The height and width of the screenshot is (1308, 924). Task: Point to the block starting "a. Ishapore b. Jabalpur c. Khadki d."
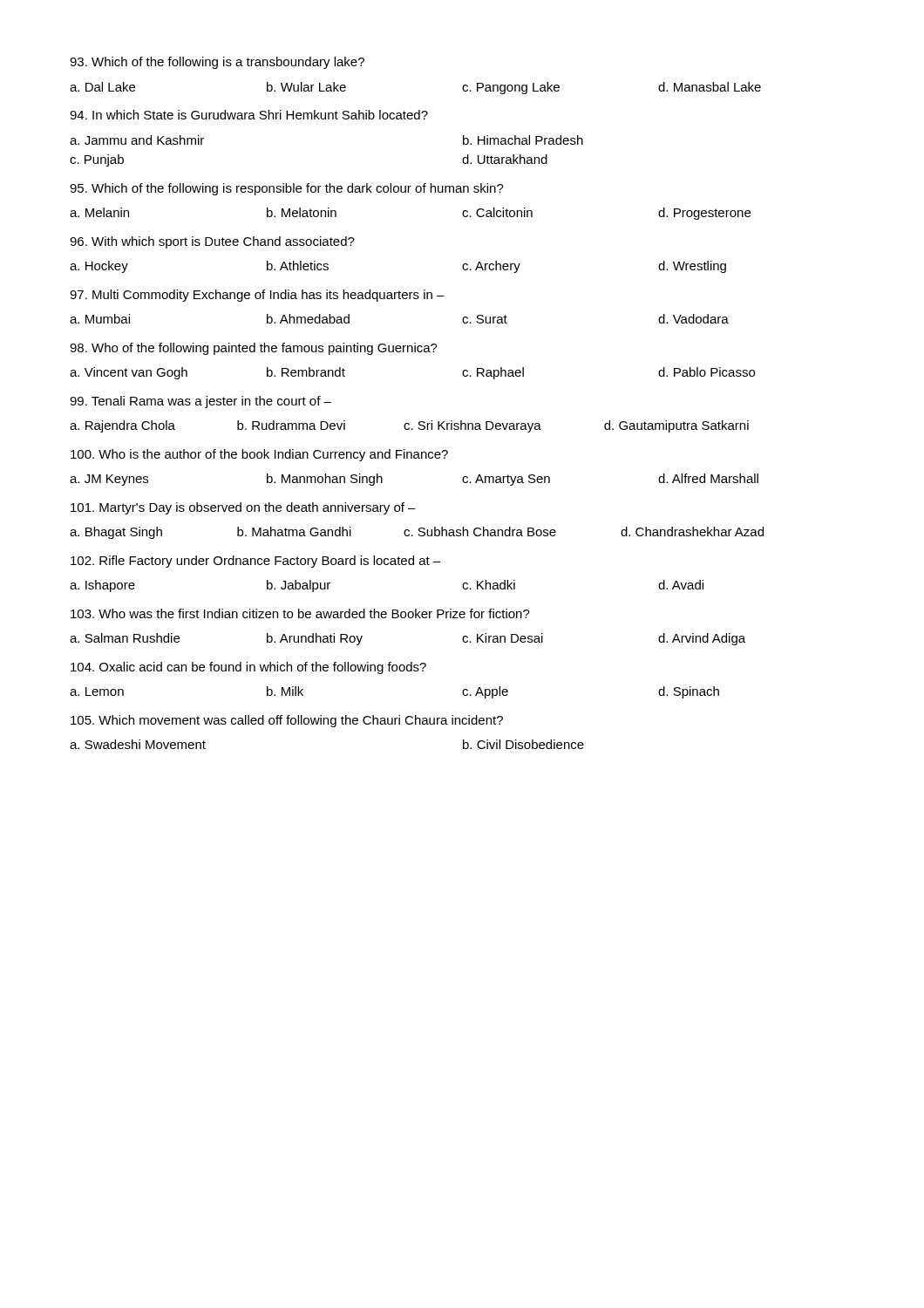(x=462, y=585)
